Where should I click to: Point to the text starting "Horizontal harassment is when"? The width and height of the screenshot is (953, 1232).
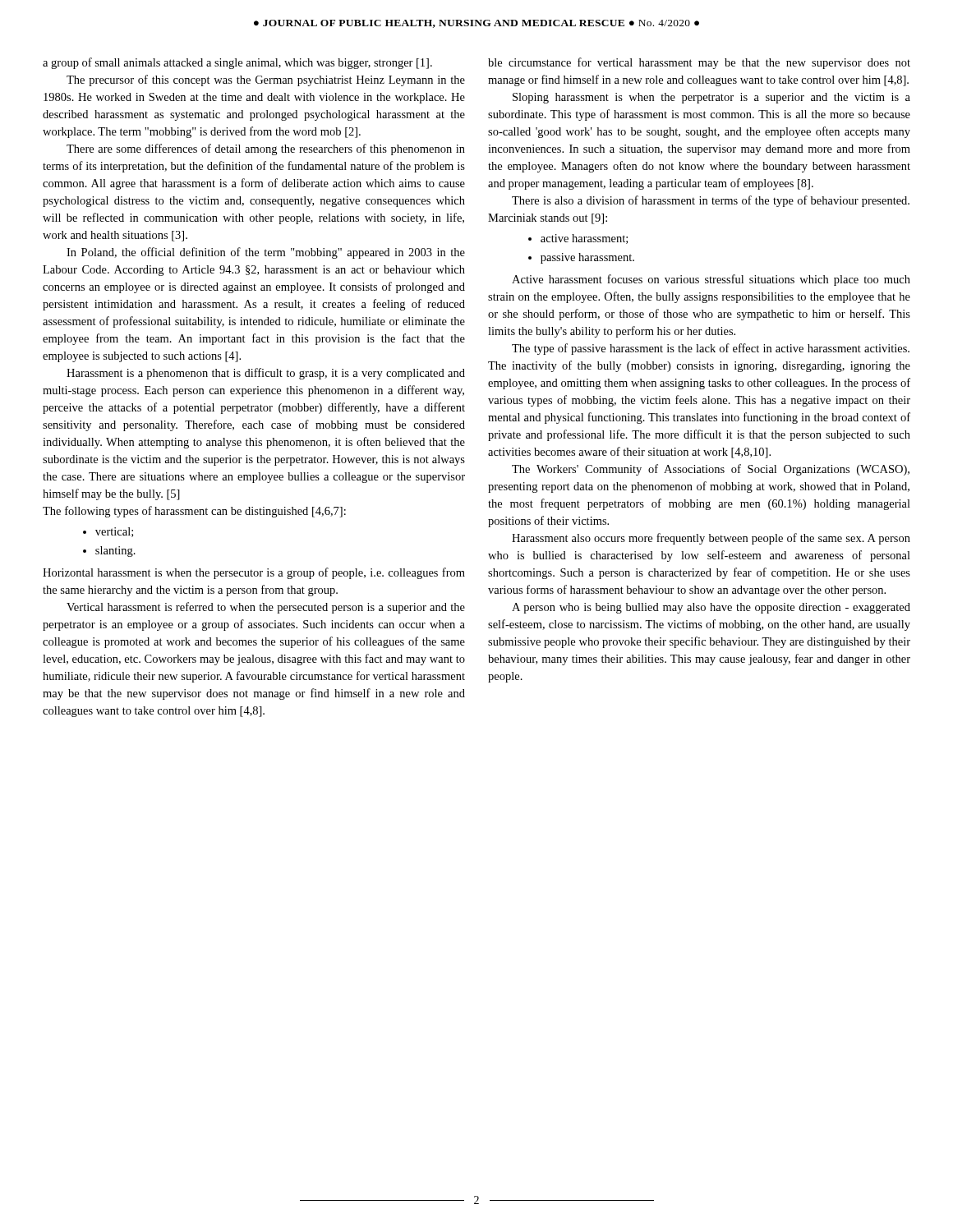tap(254, 582)
